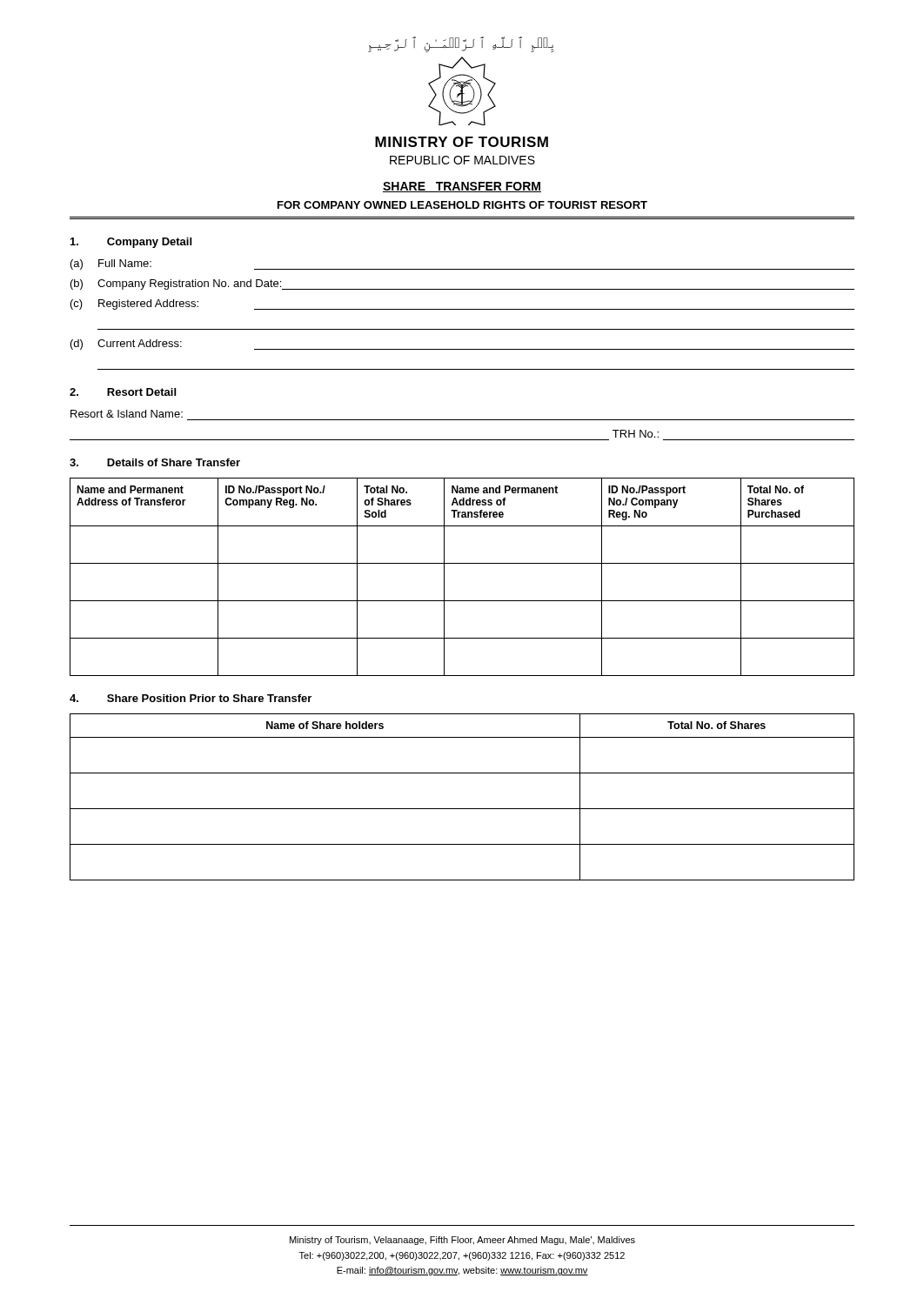924x1305 pixels.
Task: Find the text block with the text "Resort & Island"
Action: (x=462, y=414)
